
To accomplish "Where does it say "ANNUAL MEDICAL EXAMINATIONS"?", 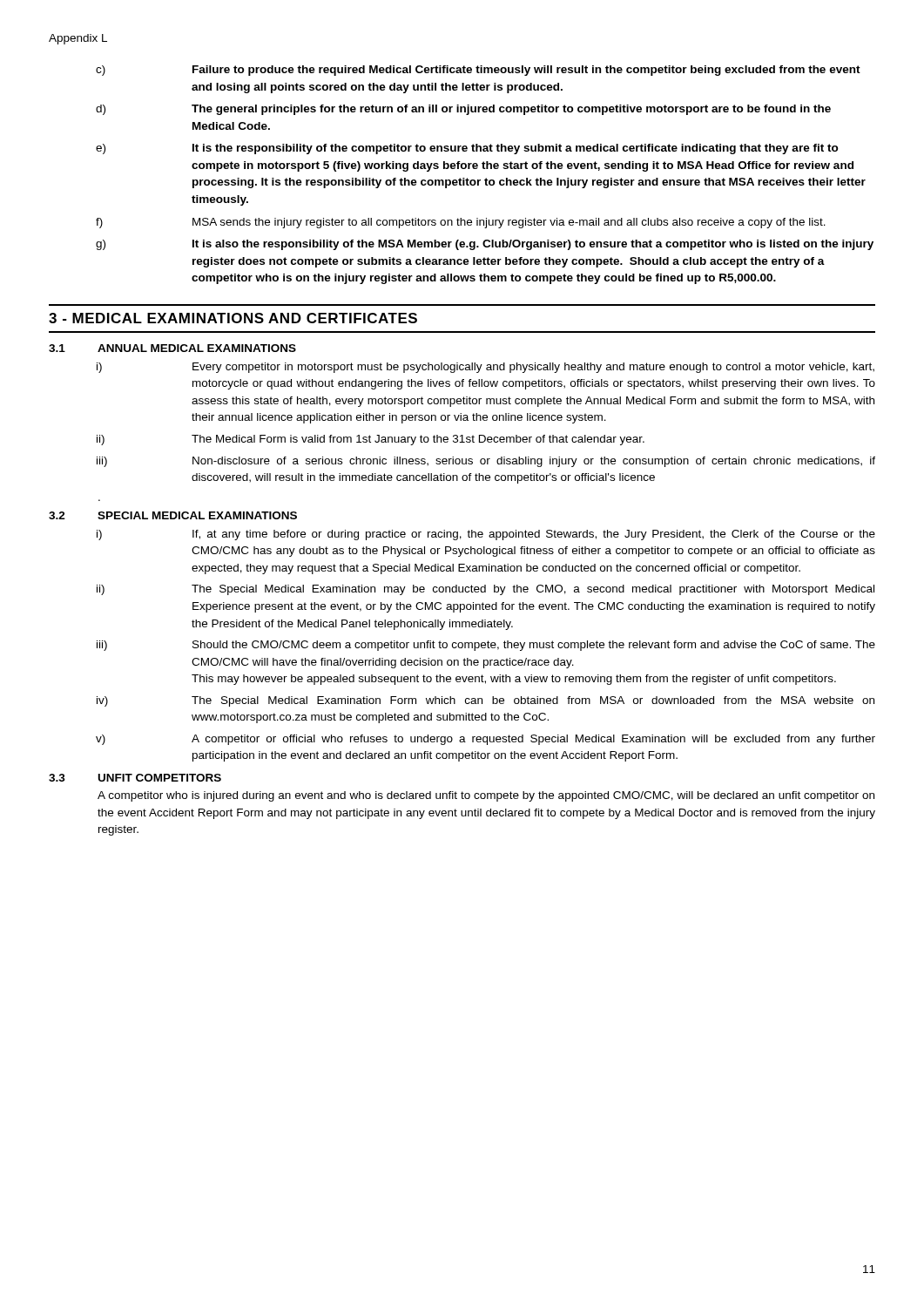I will tap(197, 348).
